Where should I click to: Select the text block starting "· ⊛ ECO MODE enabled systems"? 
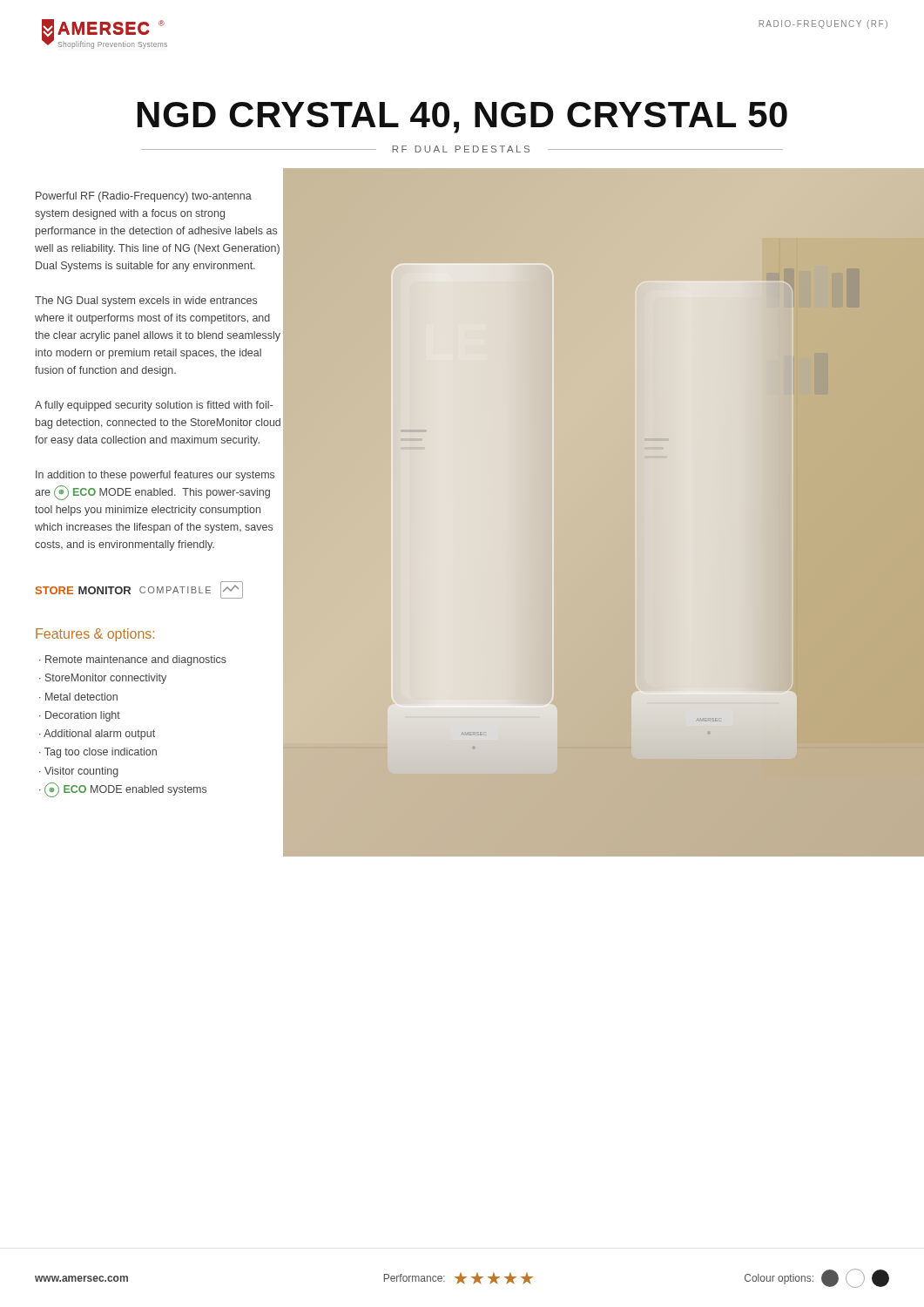[123, 790]
